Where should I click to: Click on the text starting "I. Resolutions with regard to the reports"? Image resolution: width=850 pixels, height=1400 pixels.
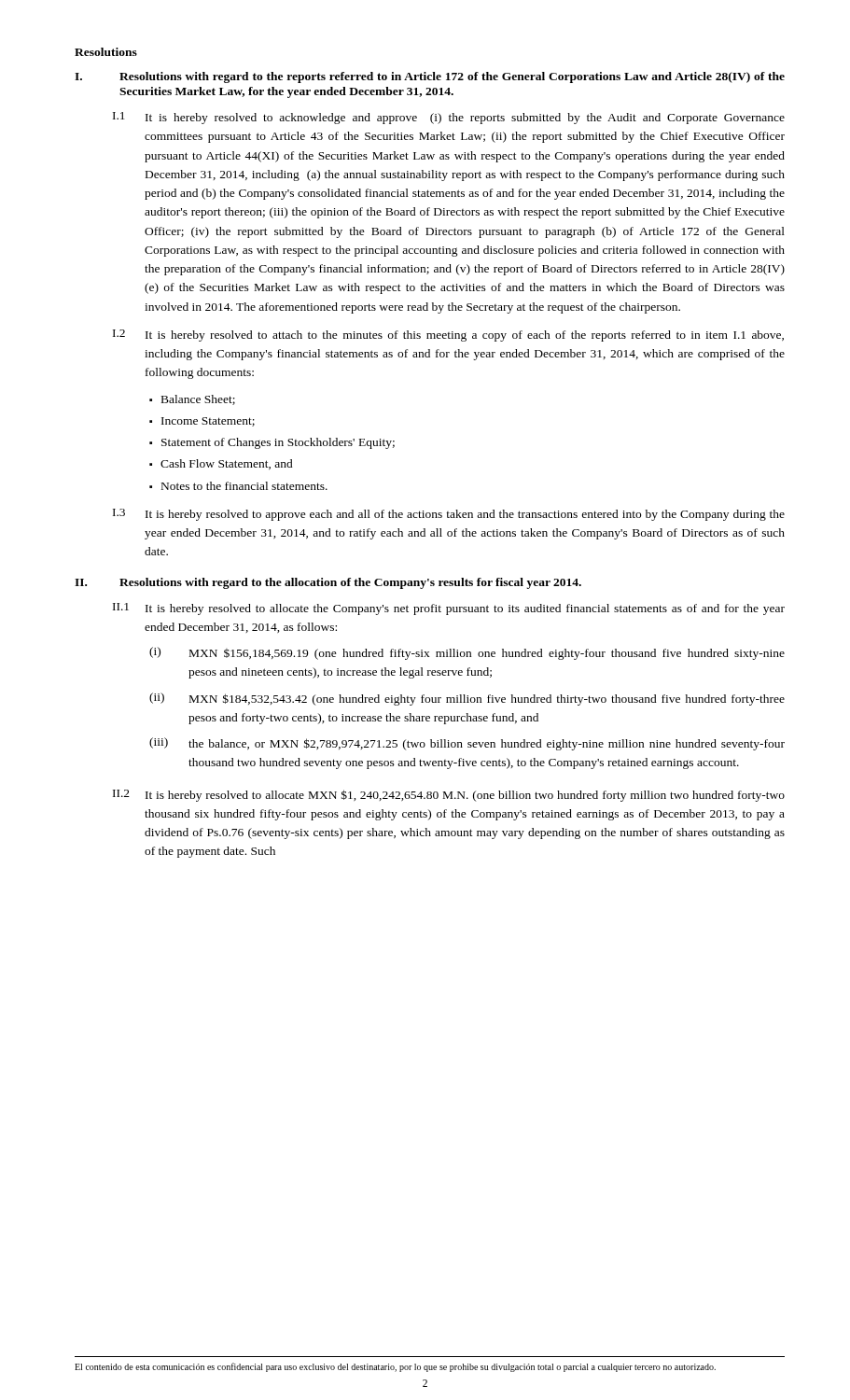(x=430, y=84)
